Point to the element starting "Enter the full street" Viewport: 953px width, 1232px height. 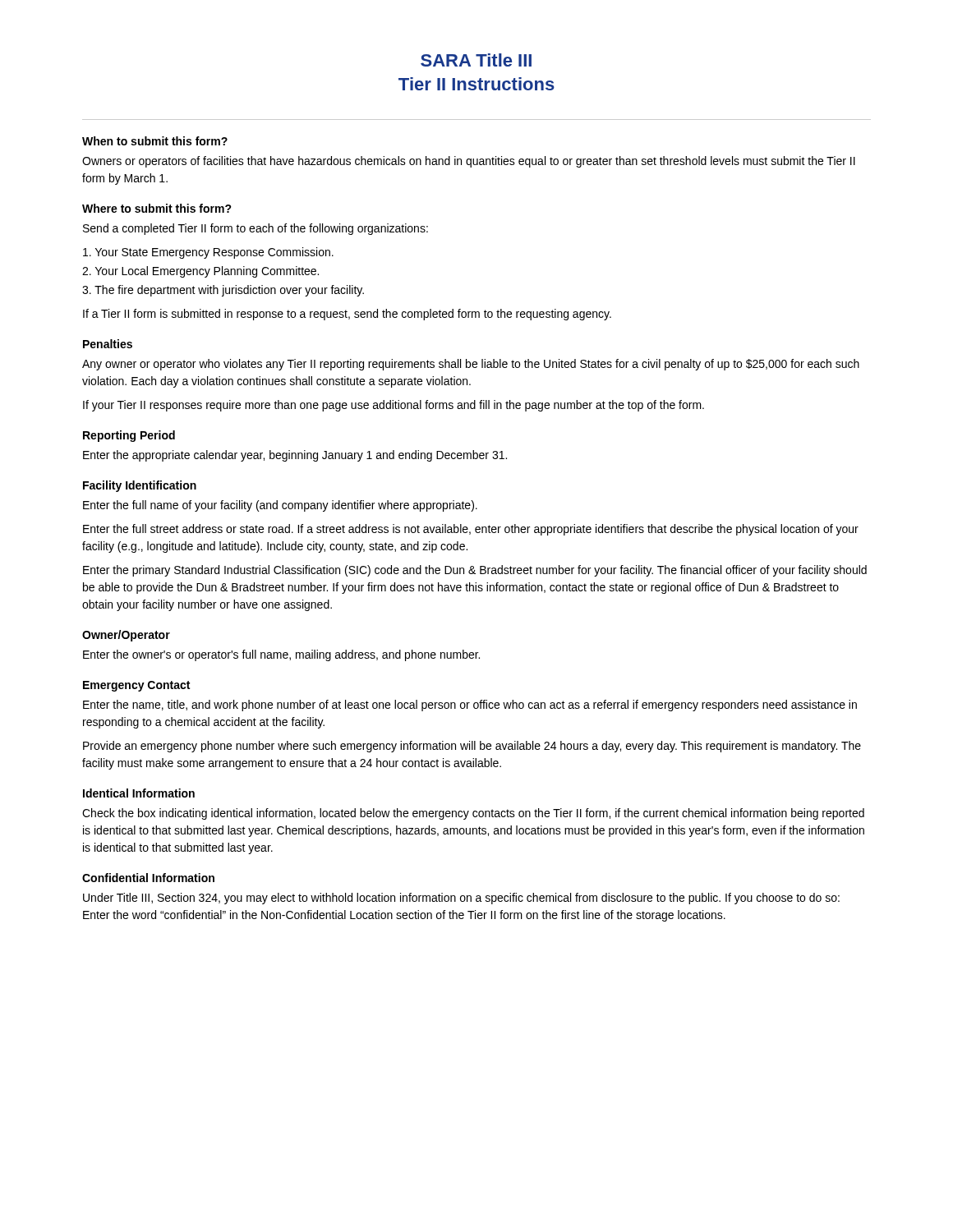click(470, 538)
